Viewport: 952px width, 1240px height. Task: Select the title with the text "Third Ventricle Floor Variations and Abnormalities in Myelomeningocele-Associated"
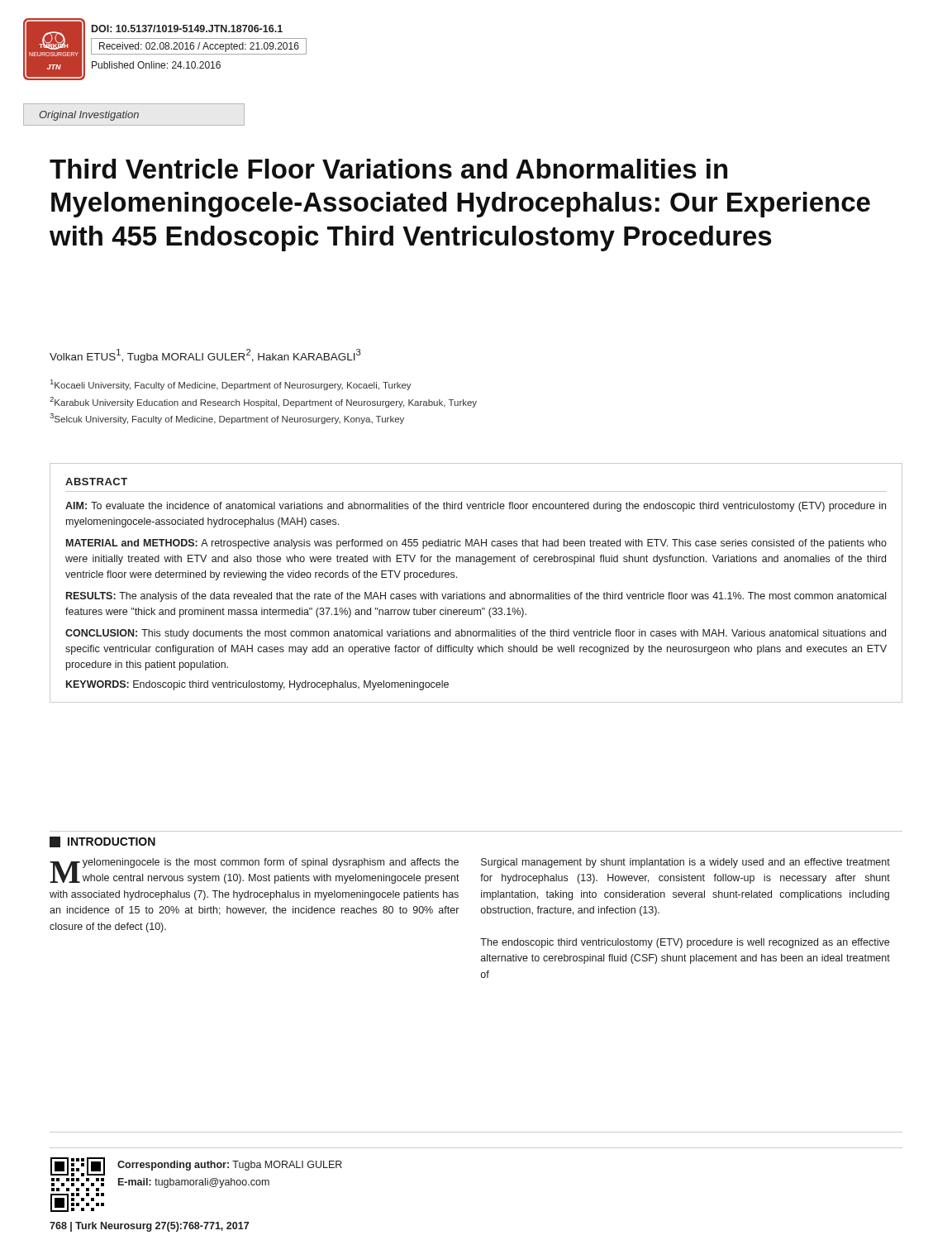(x=460, y=202)
